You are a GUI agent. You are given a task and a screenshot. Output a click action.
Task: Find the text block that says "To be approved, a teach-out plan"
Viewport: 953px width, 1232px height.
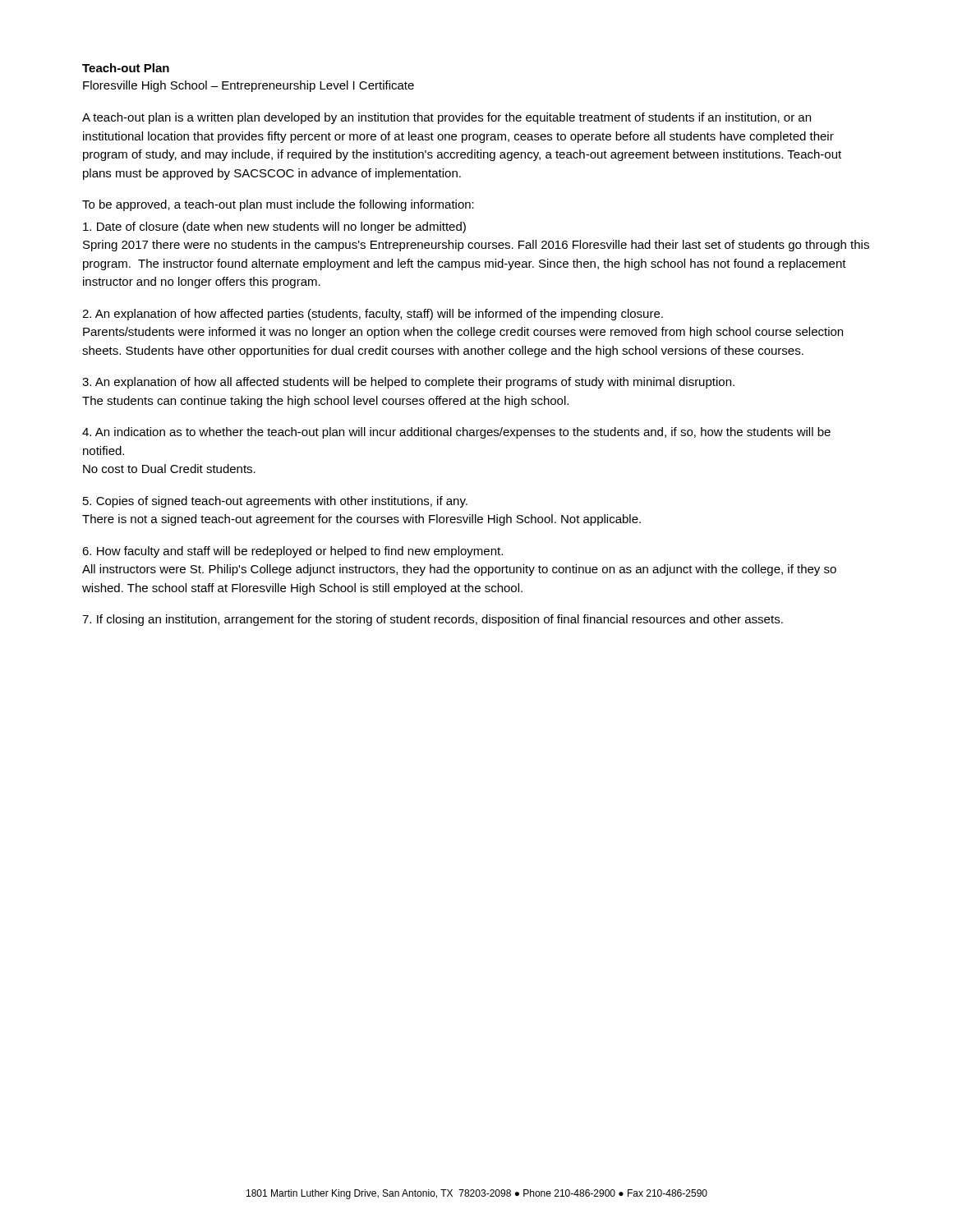pos(278,204)
